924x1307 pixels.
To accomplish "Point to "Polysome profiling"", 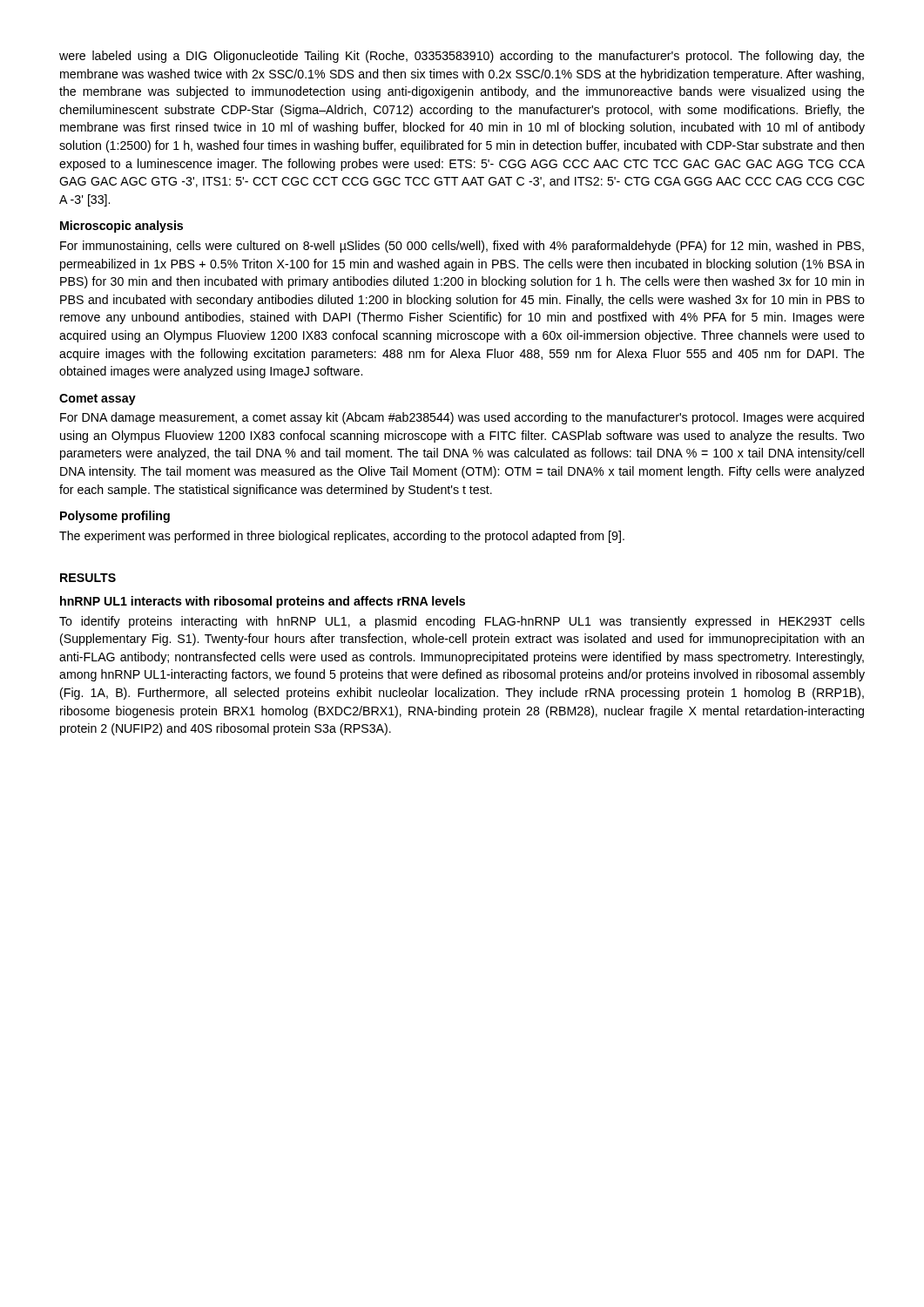I will tap(115, 517).
